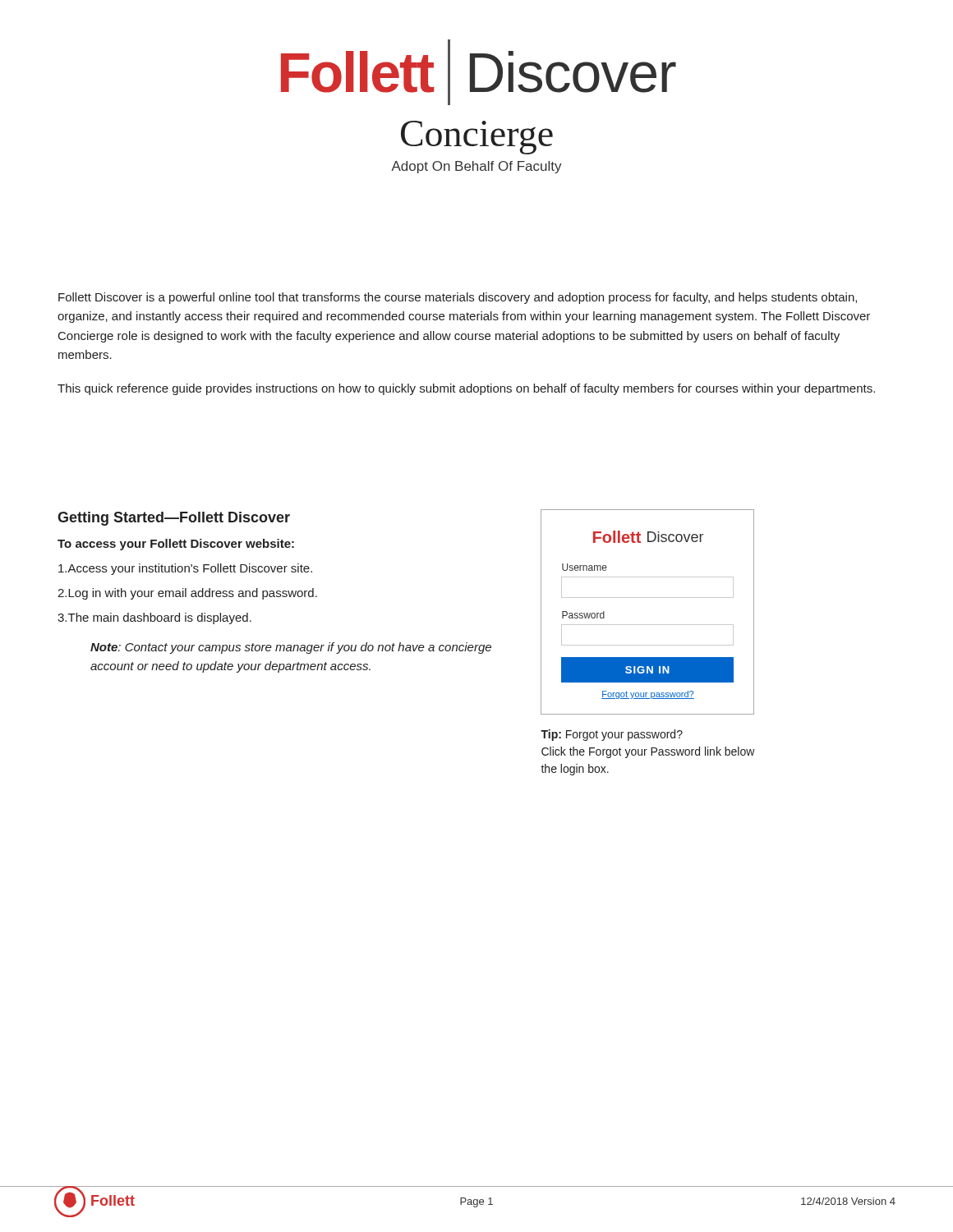The image size is (953, 1232).
Task: Click the passage that begins "Tip: Forgot your password? Click the Forgot your"
Action: (x=648, y=752)
